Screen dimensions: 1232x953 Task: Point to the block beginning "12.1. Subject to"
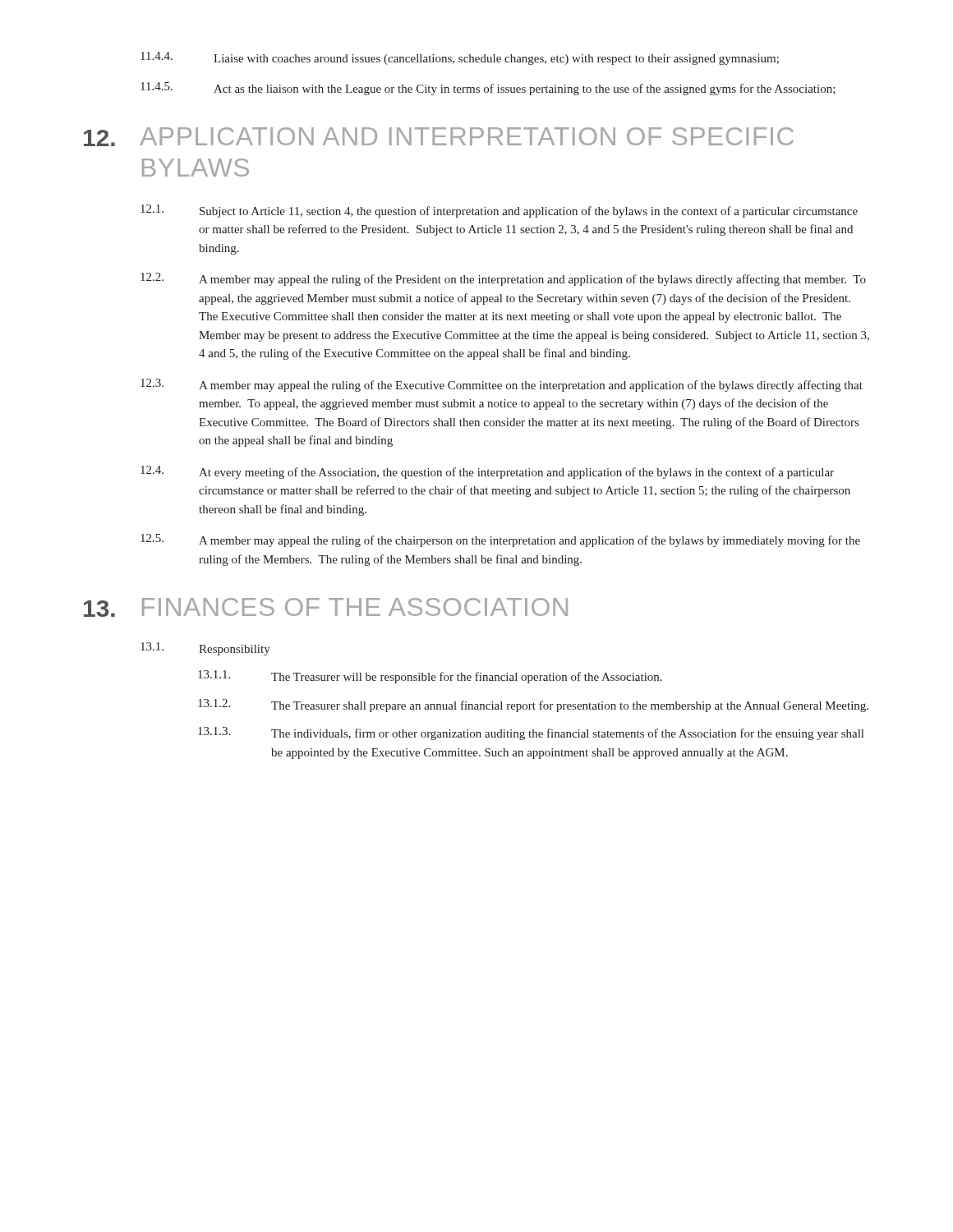[505, 230]
